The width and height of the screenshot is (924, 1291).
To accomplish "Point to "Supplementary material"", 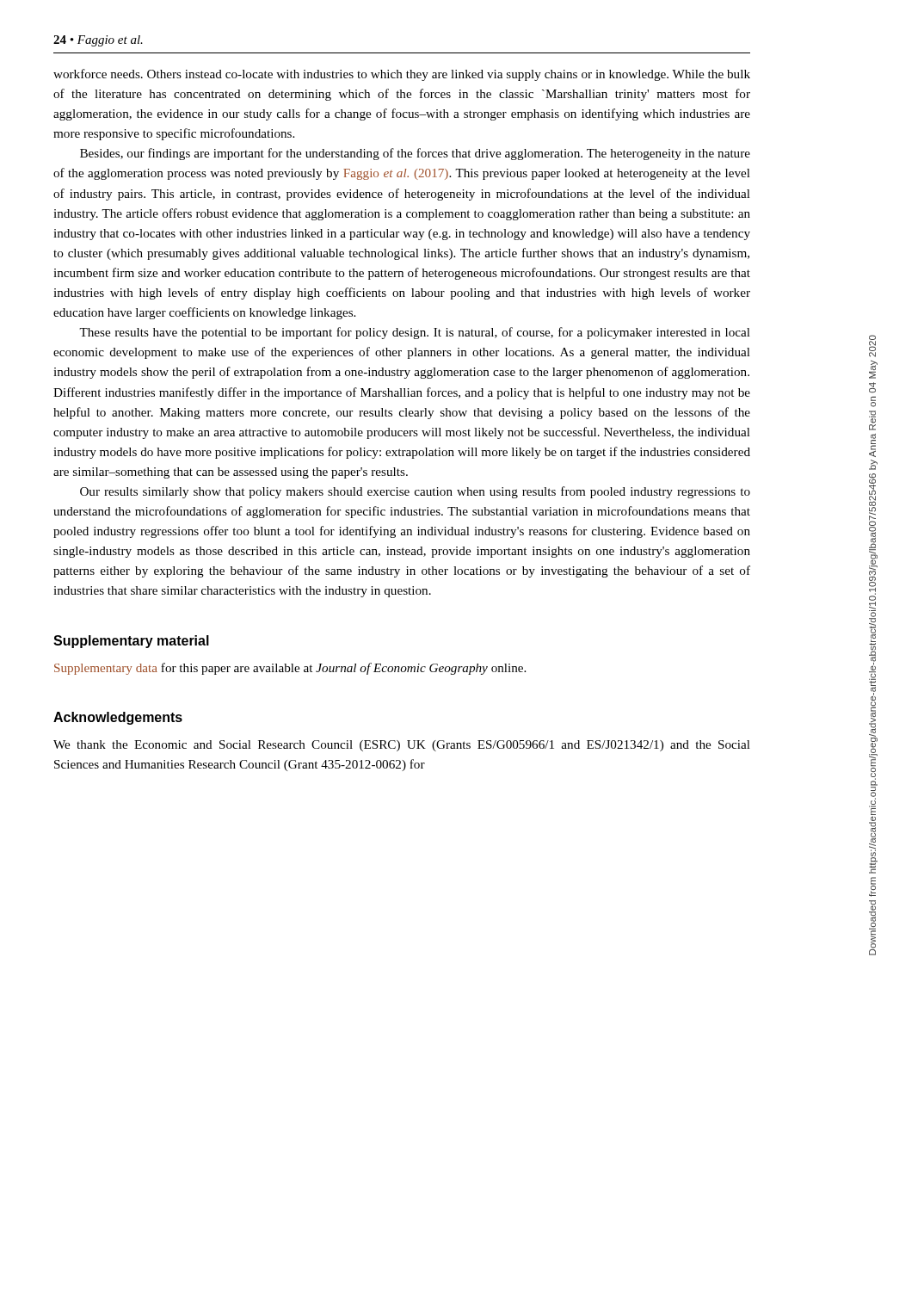I will point(131,640).
